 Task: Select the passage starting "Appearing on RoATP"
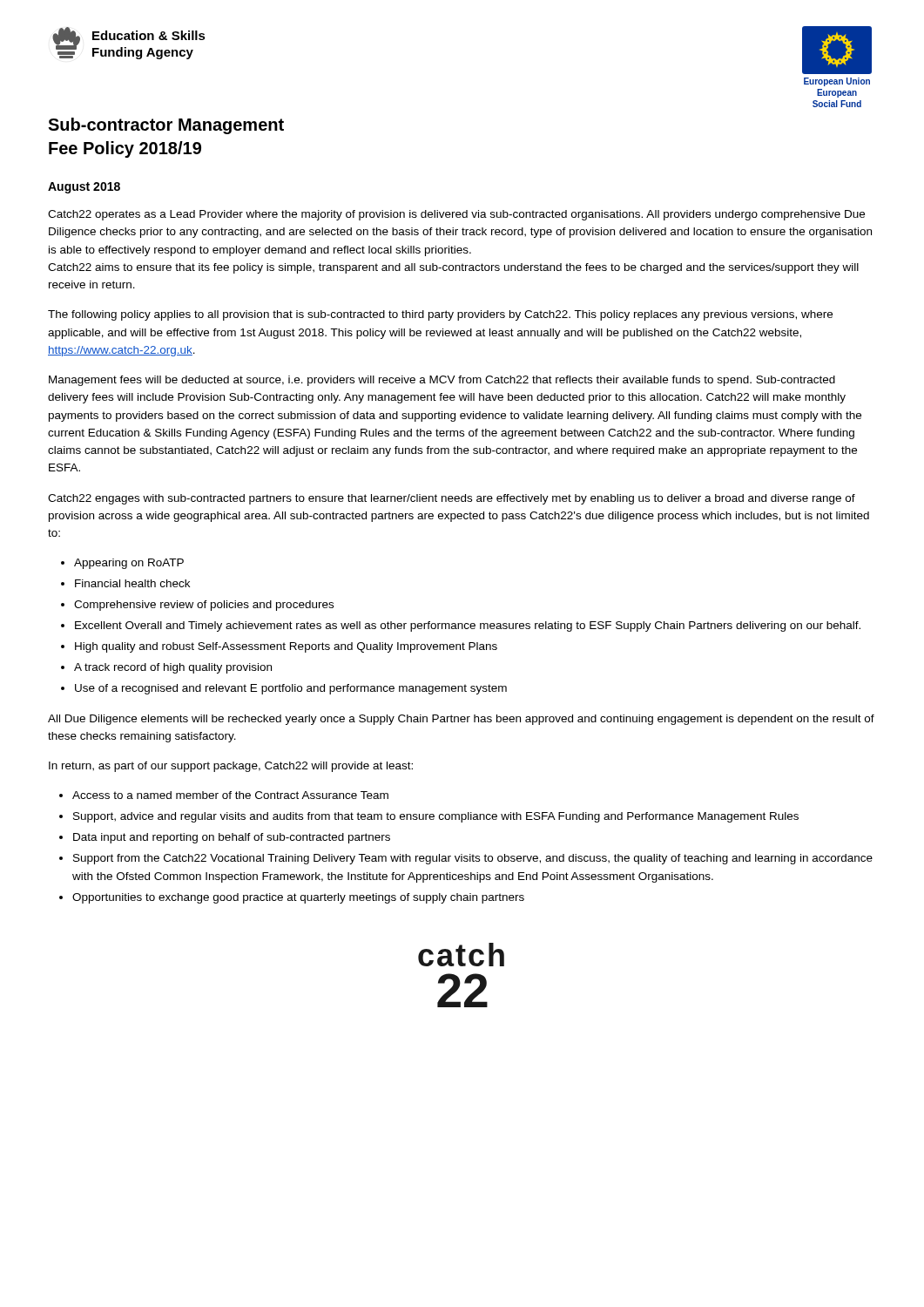tap(129, 564)
